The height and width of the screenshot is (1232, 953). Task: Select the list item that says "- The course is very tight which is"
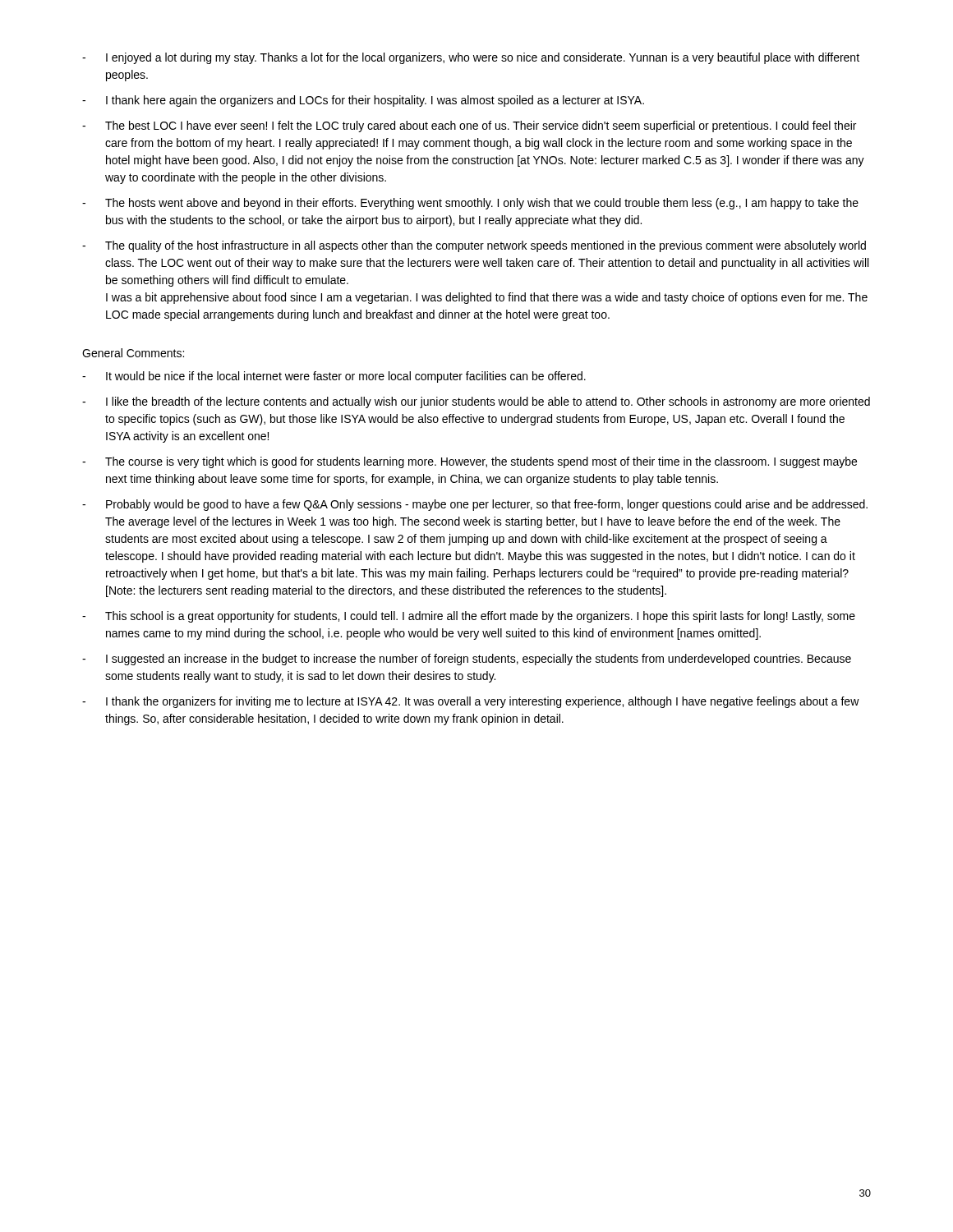(476, 471)
